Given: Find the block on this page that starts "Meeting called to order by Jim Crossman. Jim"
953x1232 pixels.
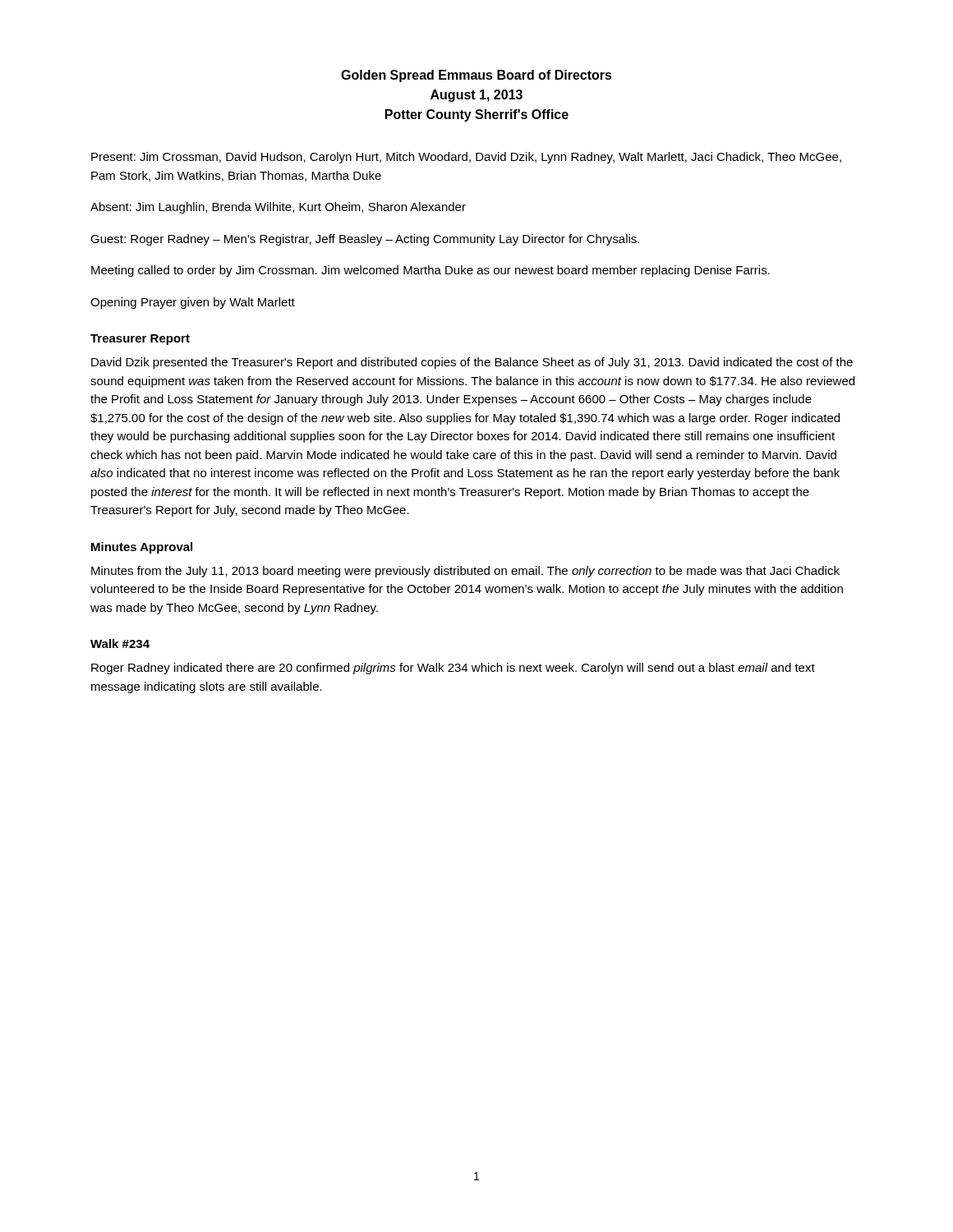Looking at the screenshot, I should pyautogui.click(x=430, y=270).
